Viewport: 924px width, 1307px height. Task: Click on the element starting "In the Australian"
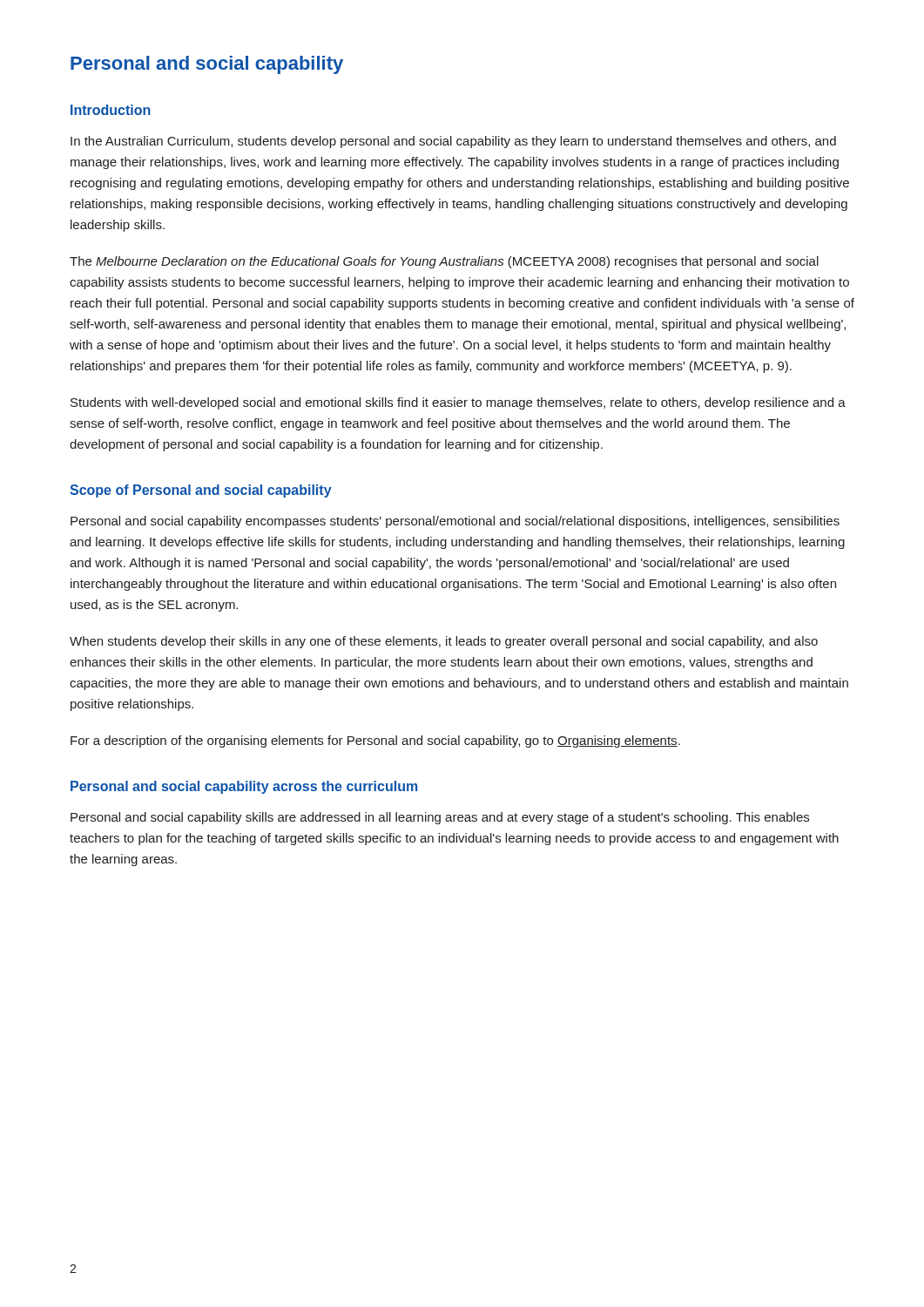point(460,183)
